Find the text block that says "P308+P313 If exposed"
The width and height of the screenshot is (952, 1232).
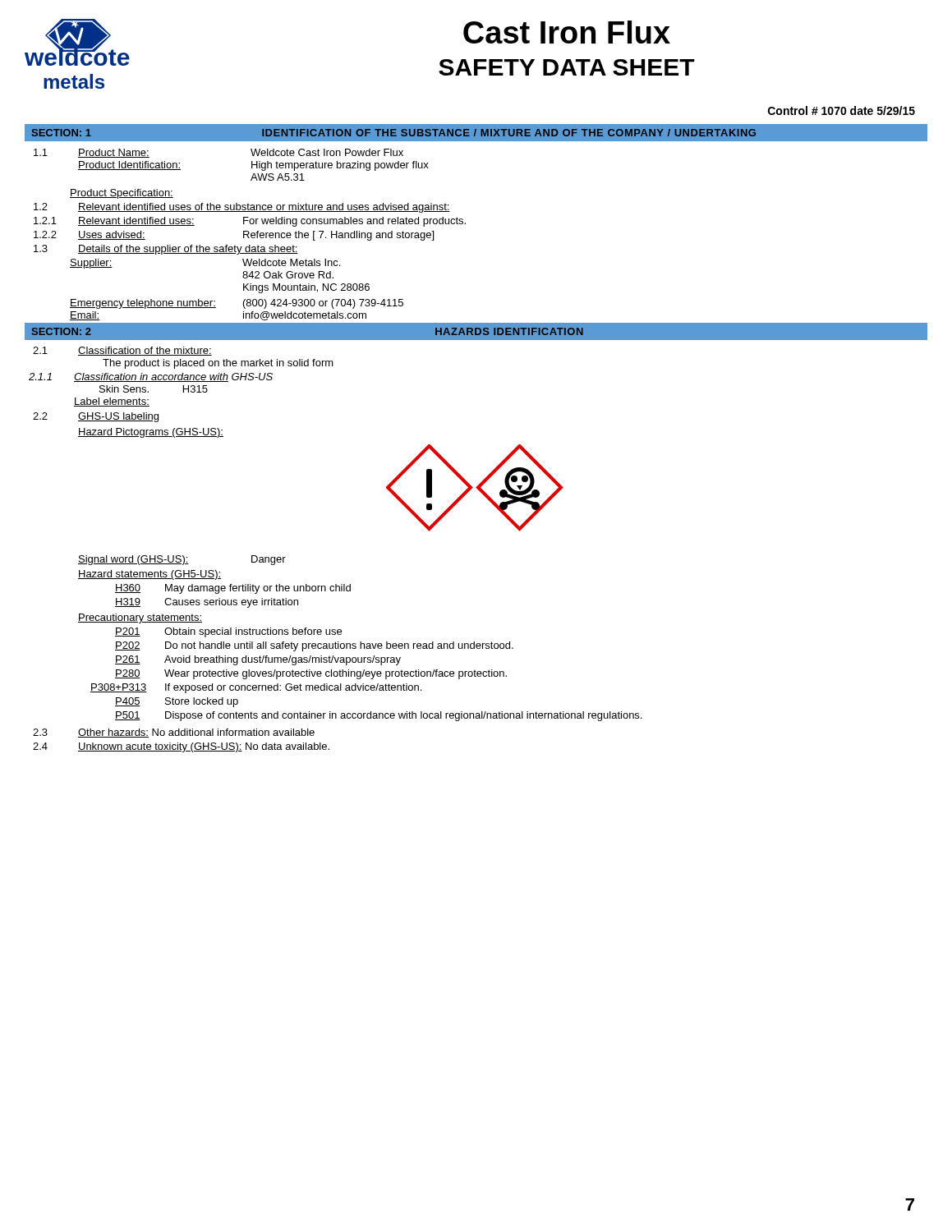point(256,687)
